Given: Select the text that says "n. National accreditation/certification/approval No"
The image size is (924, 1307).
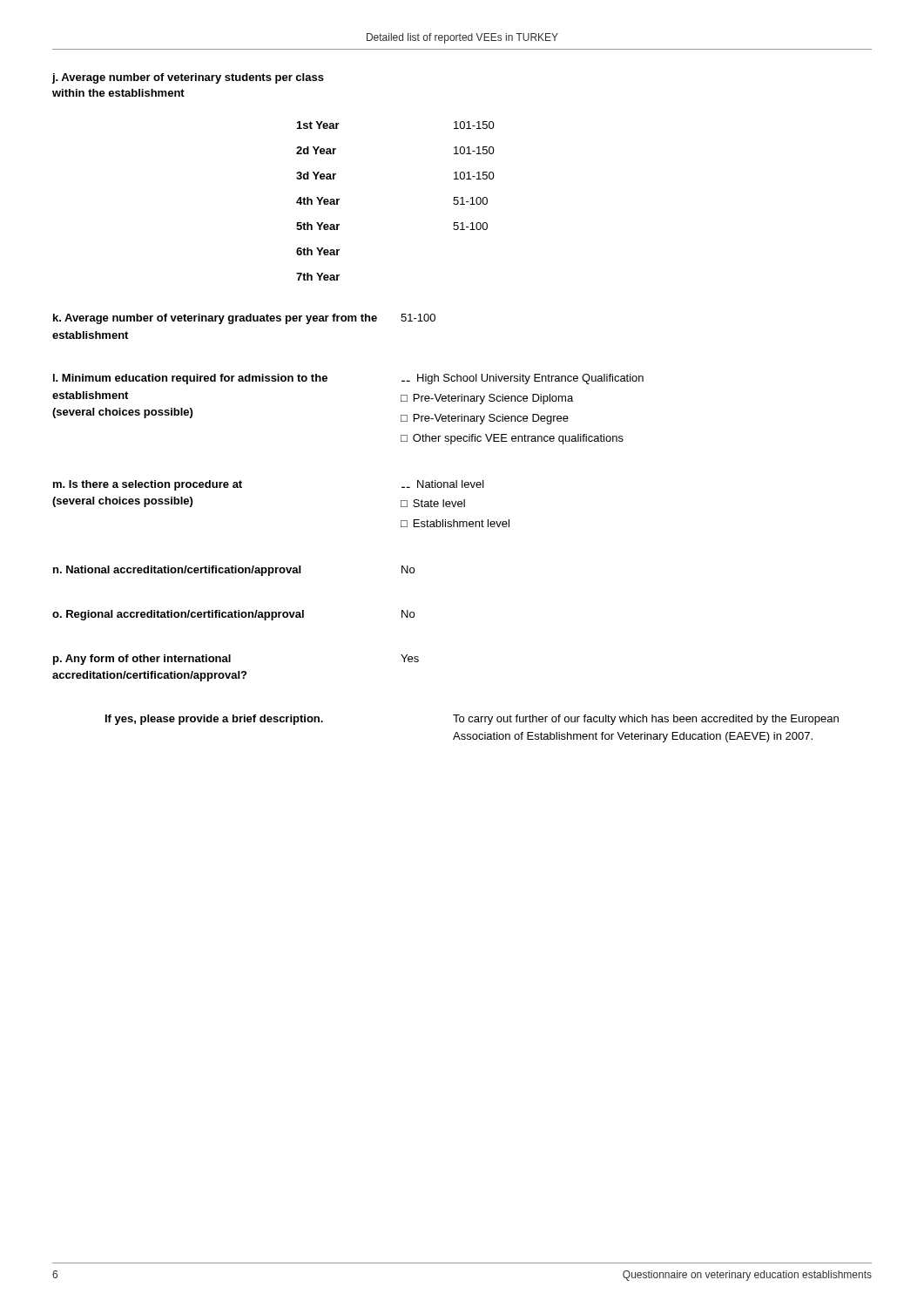Looking at the screenshot, I should click(234, 571).
